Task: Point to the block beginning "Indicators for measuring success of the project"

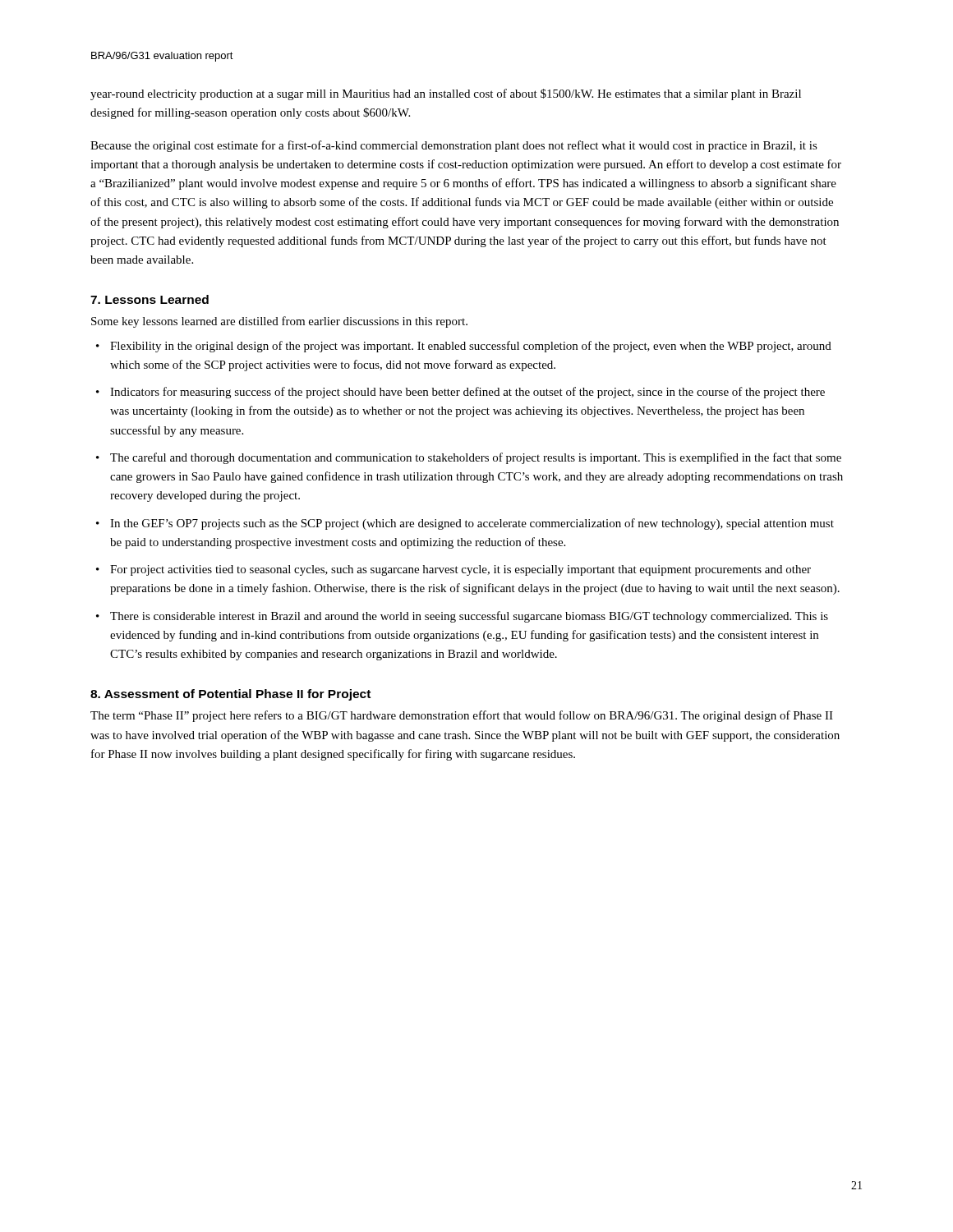Action: pos(468,411)
